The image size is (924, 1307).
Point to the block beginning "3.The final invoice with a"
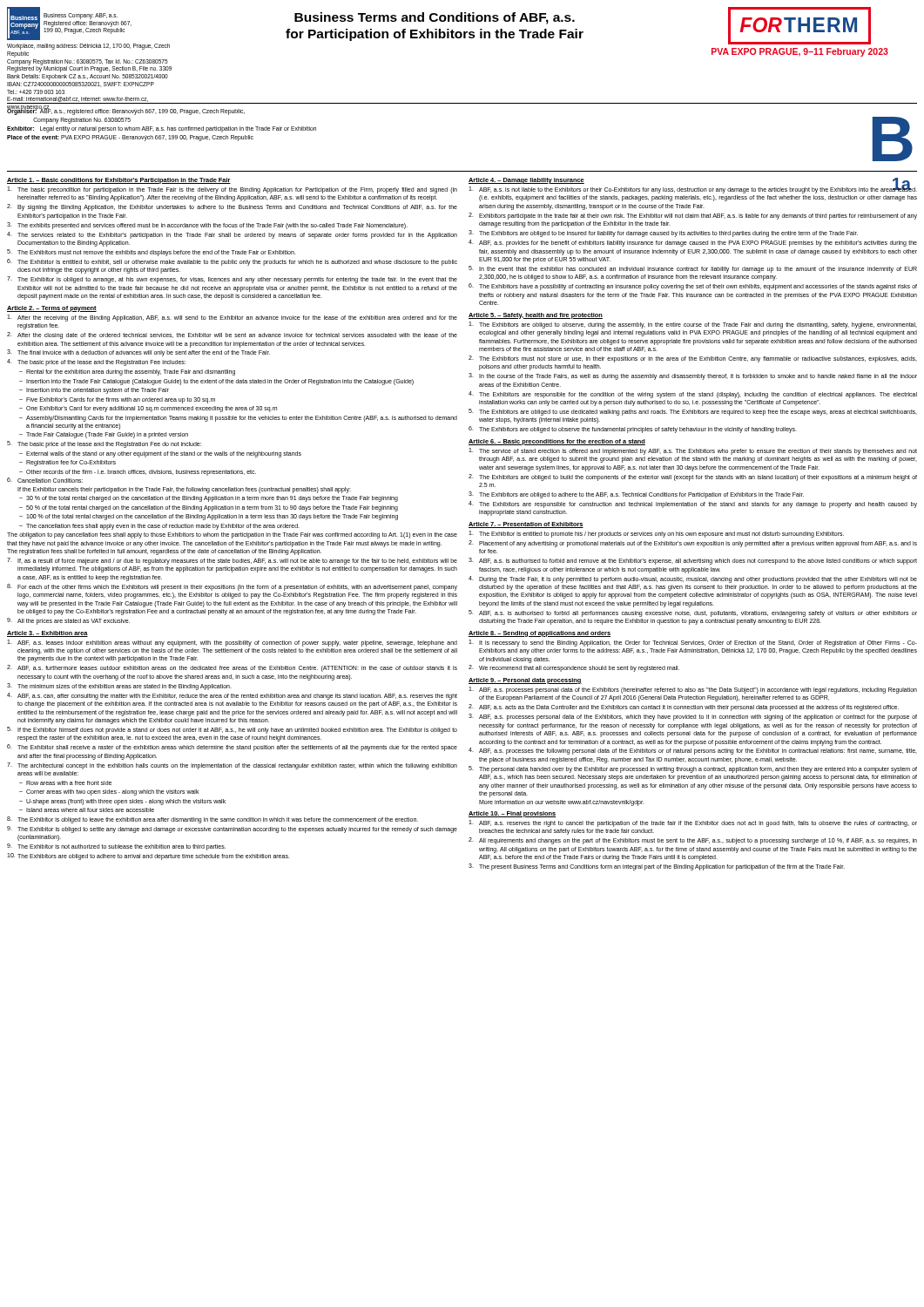[232, 353]
